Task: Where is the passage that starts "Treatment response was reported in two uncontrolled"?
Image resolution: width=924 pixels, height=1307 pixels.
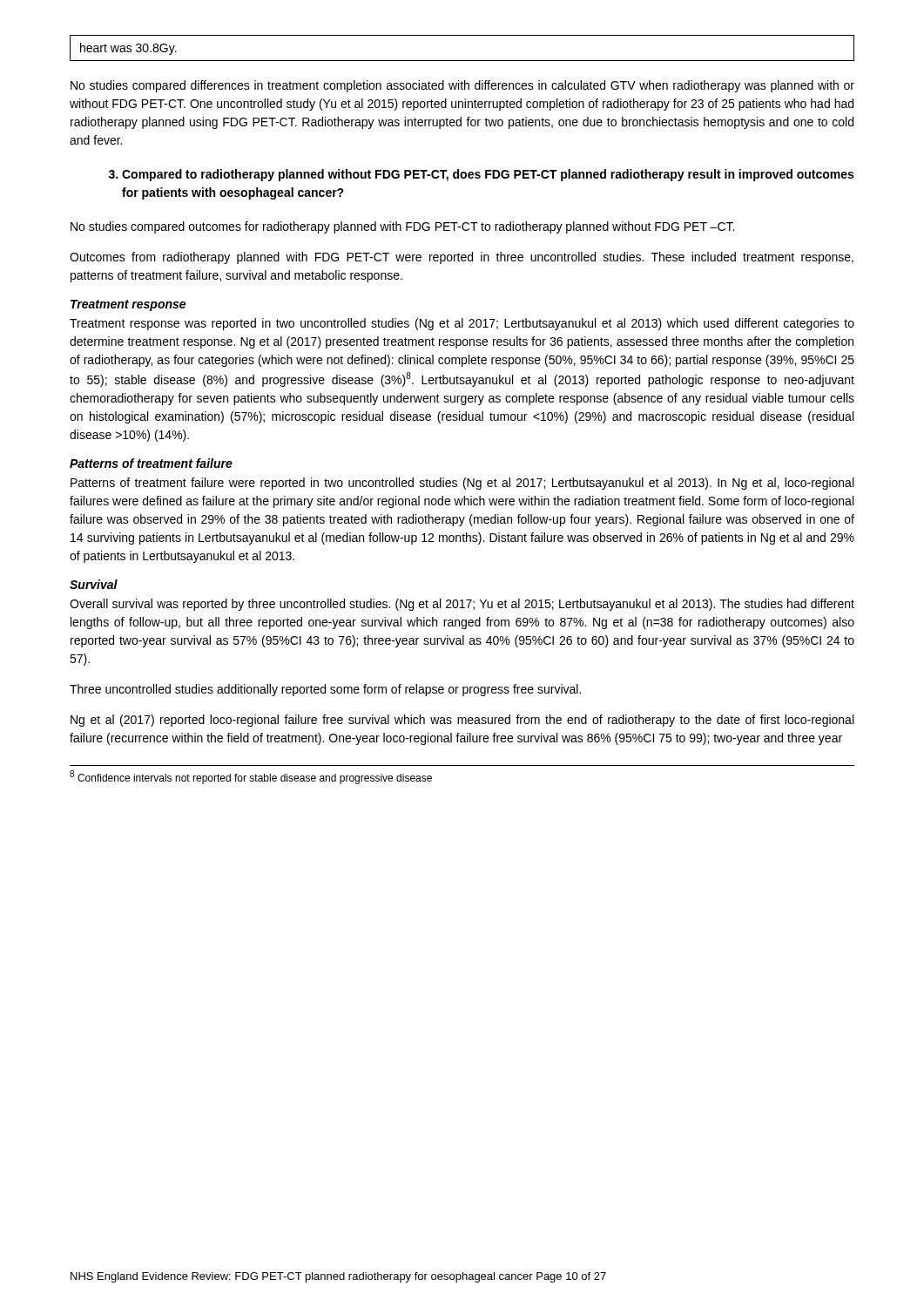Action: [462, 379]
